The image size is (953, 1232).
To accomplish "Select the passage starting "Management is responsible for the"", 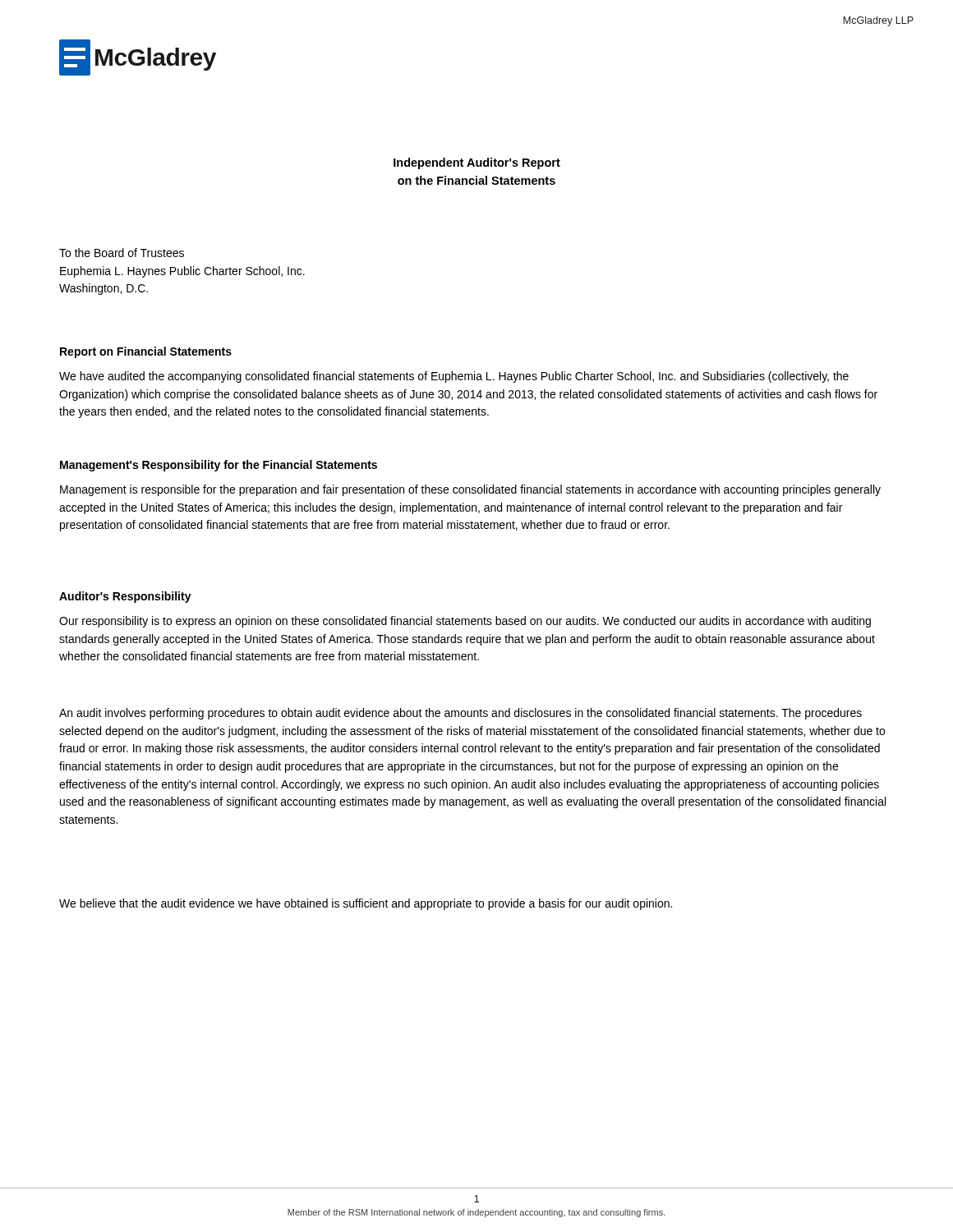I will (476, 508).
